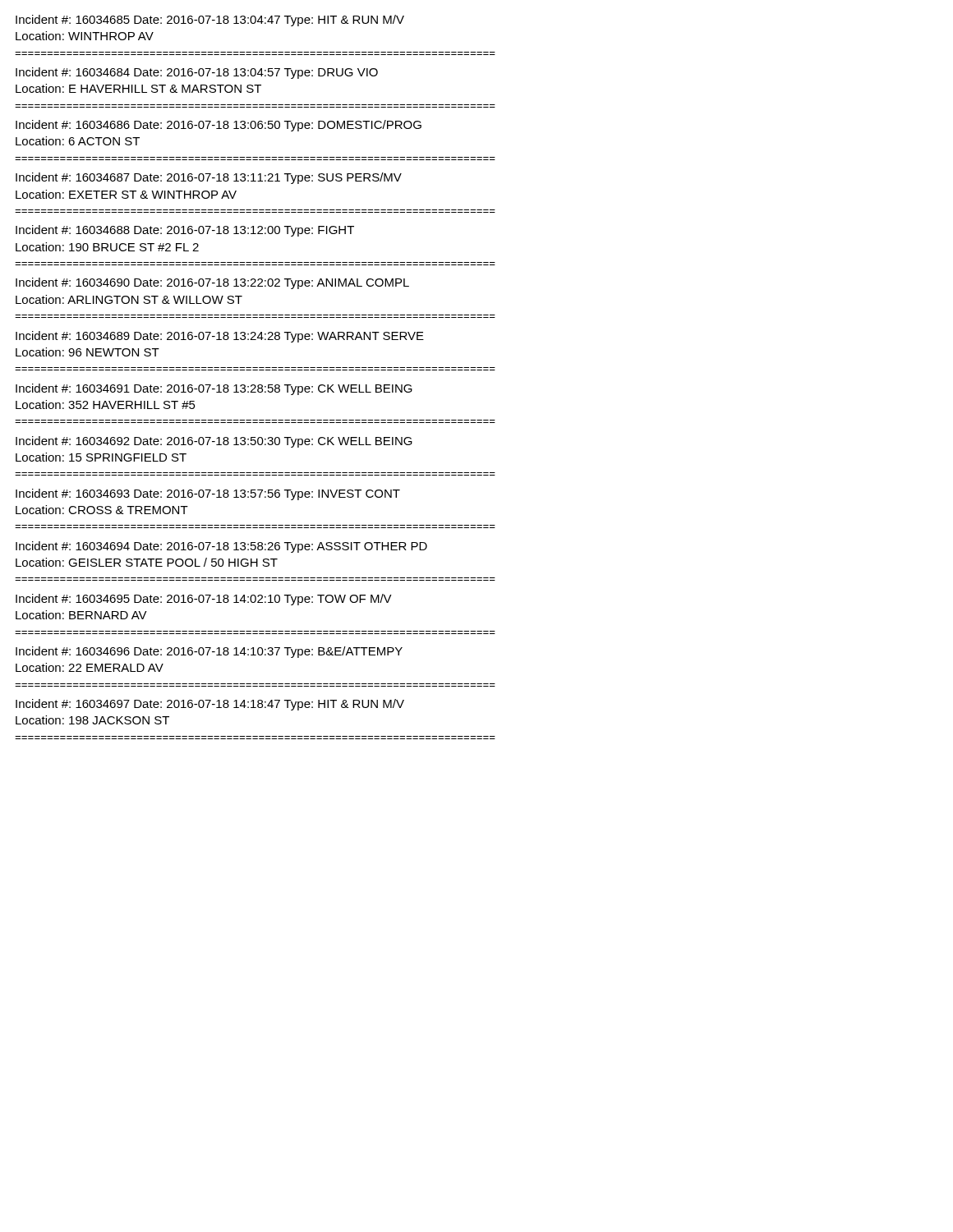Locate the text starting "Incident #: 16034694"

tap(221, 547)
